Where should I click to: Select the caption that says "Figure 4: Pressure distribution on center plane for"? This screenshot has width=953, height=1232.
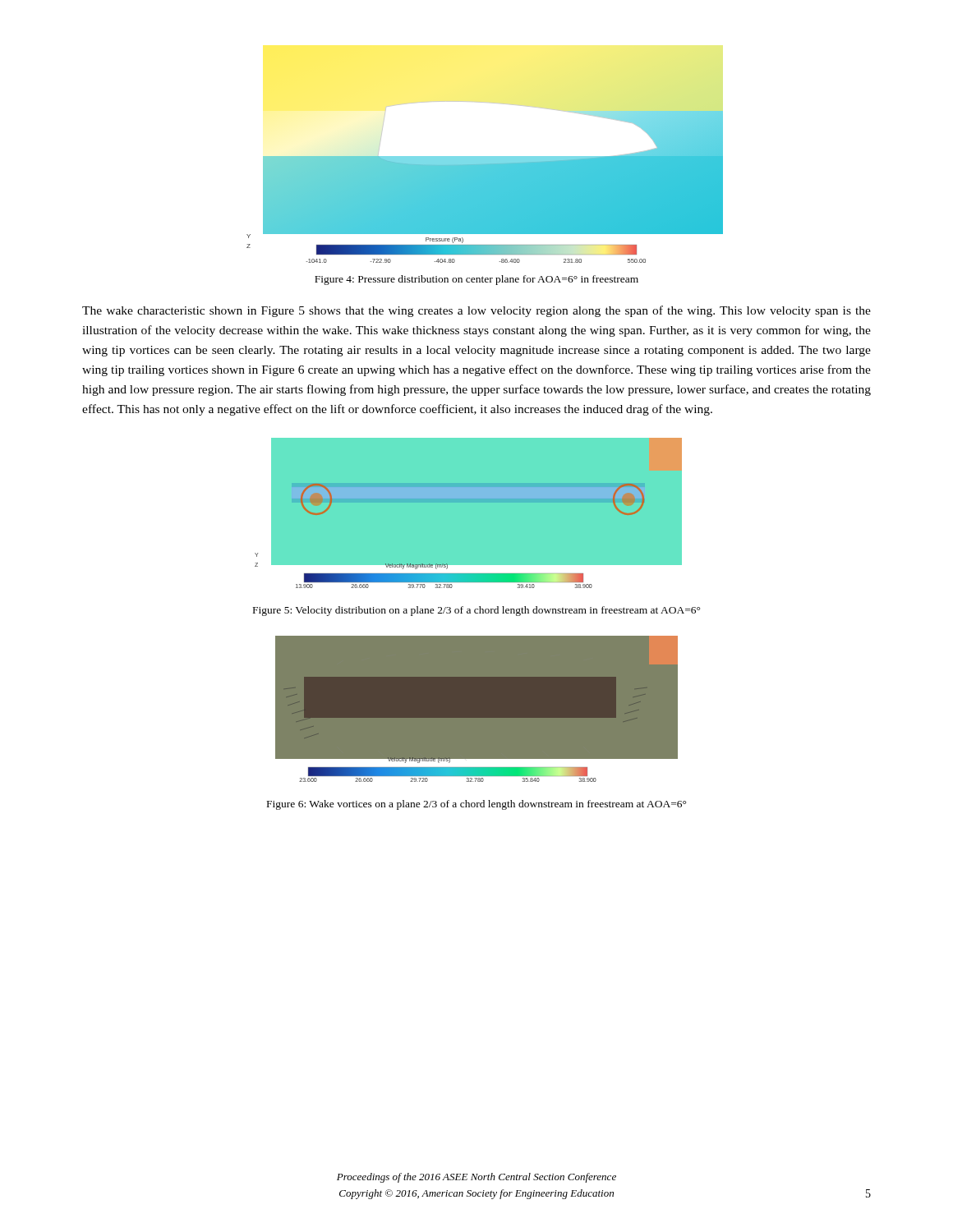point(476,279)
